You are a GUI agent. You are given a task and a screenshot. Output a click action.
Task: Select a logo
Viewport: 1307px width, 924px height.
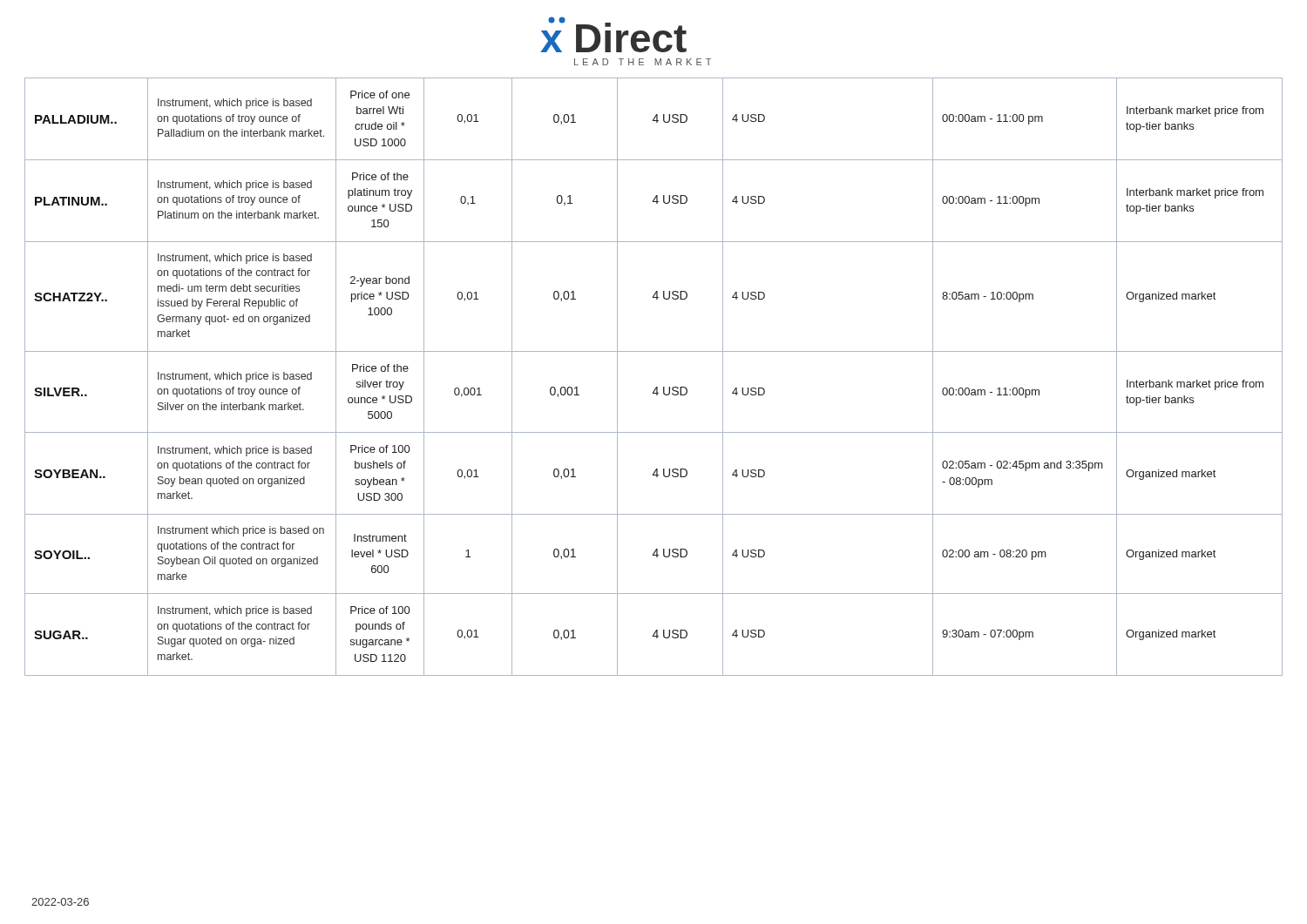[x=654, y=39]
